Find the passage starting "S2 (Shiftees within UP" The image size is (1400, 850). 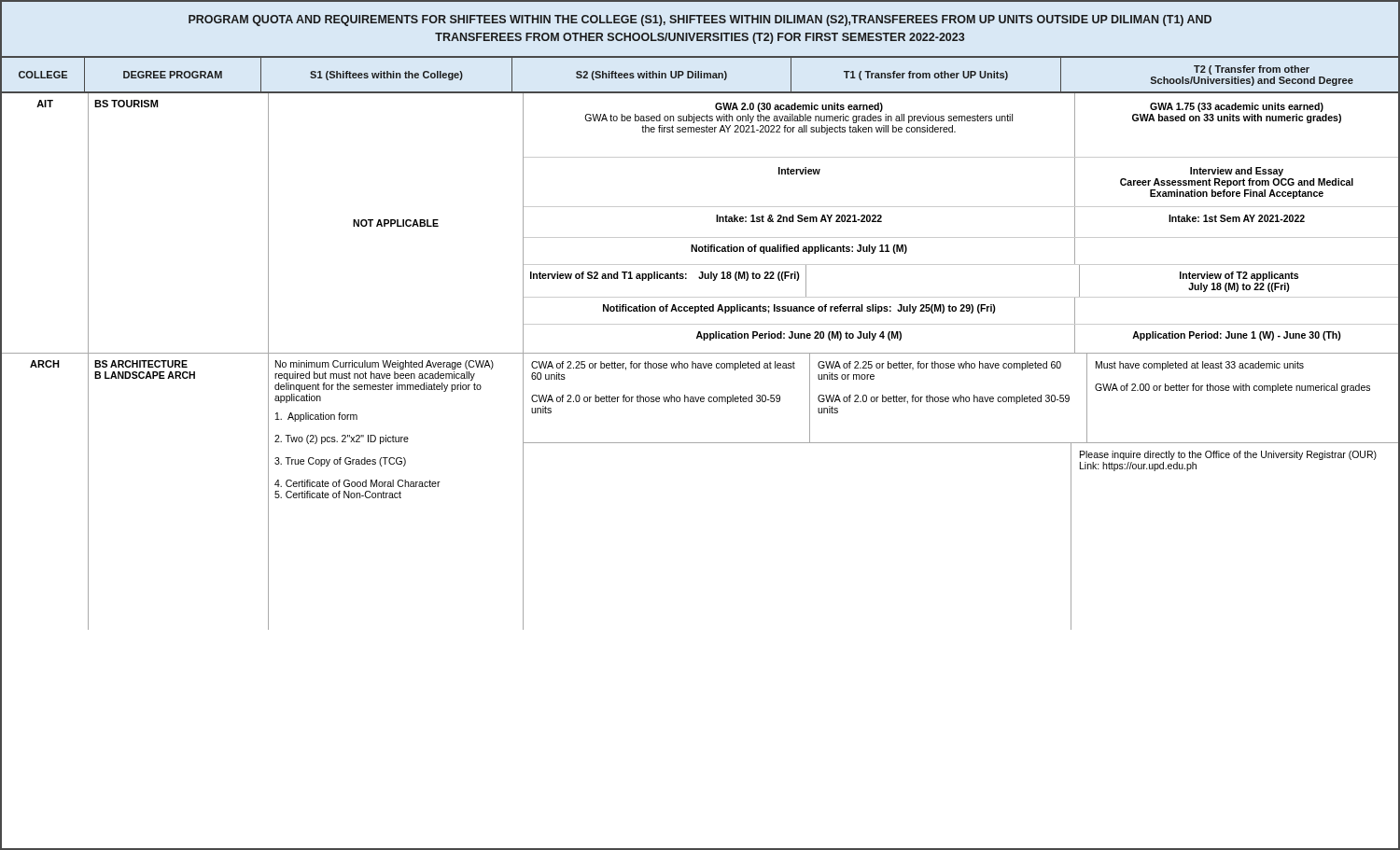click(x=651, y=74)
